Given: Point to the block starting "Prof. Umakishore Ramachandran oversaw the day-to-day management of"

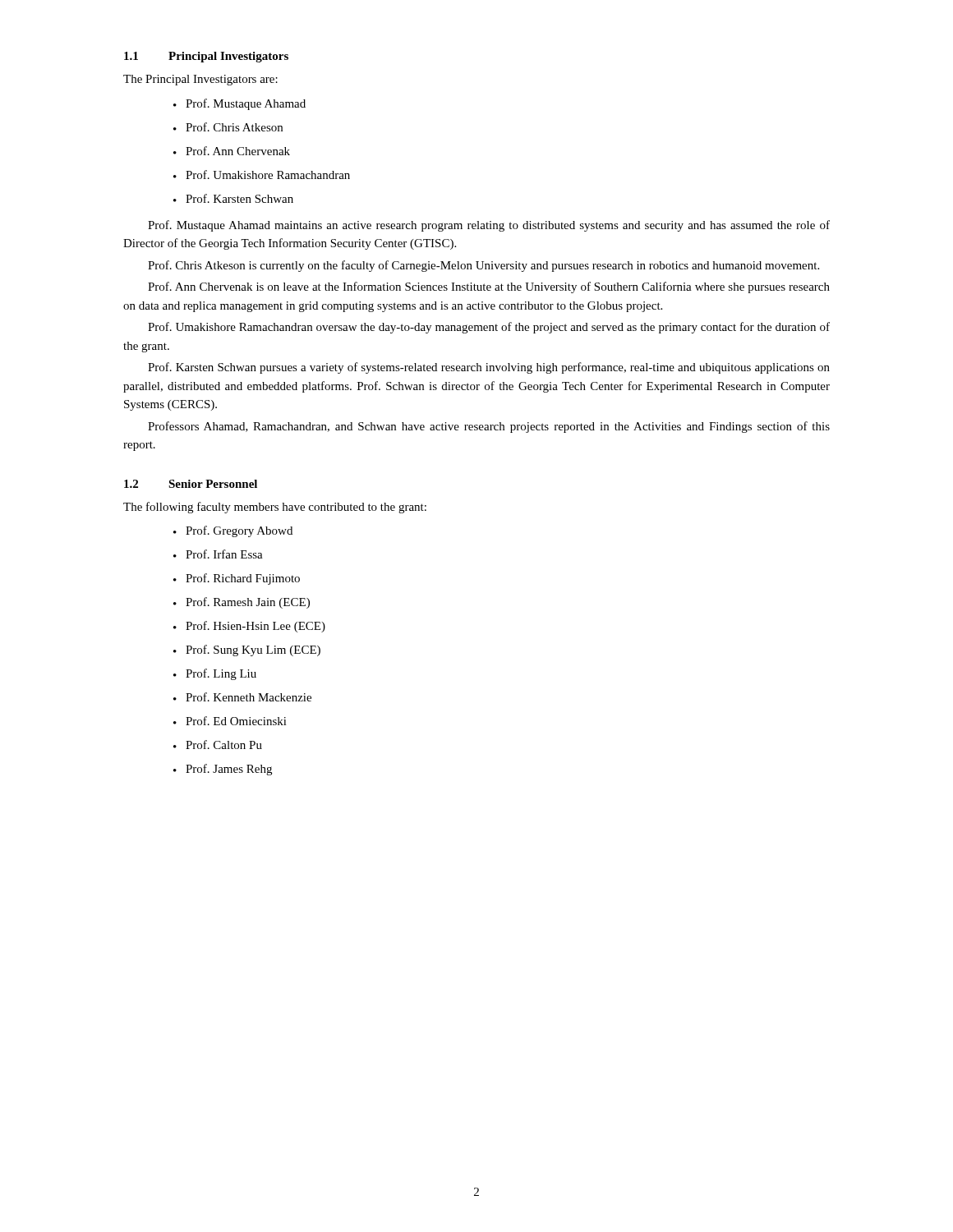Looking at the screenshot, I should [x=476, y=336].
